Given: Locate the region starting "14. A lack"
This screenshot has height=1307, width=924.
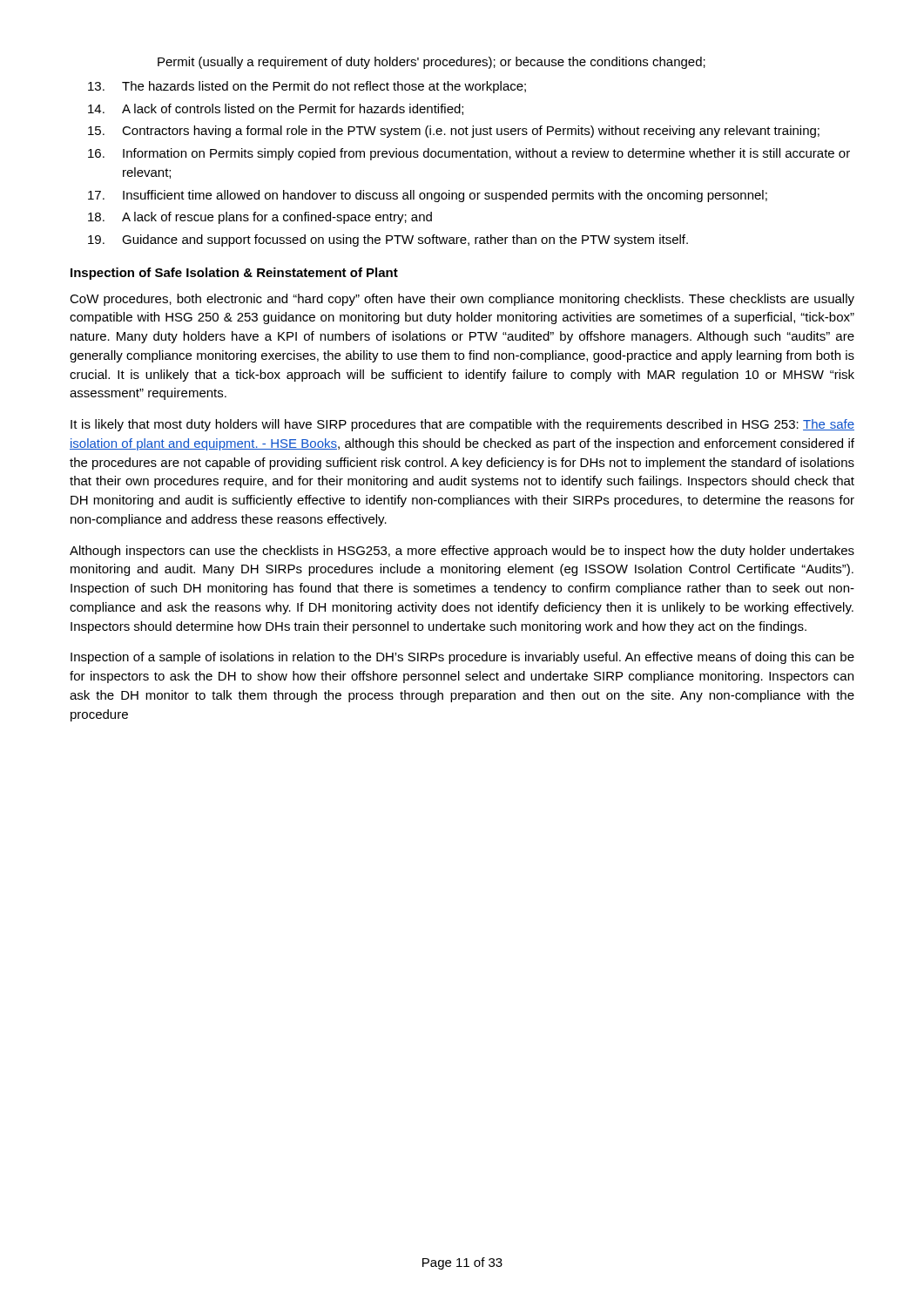Looking at the screenshot, I should pos(276,108).
